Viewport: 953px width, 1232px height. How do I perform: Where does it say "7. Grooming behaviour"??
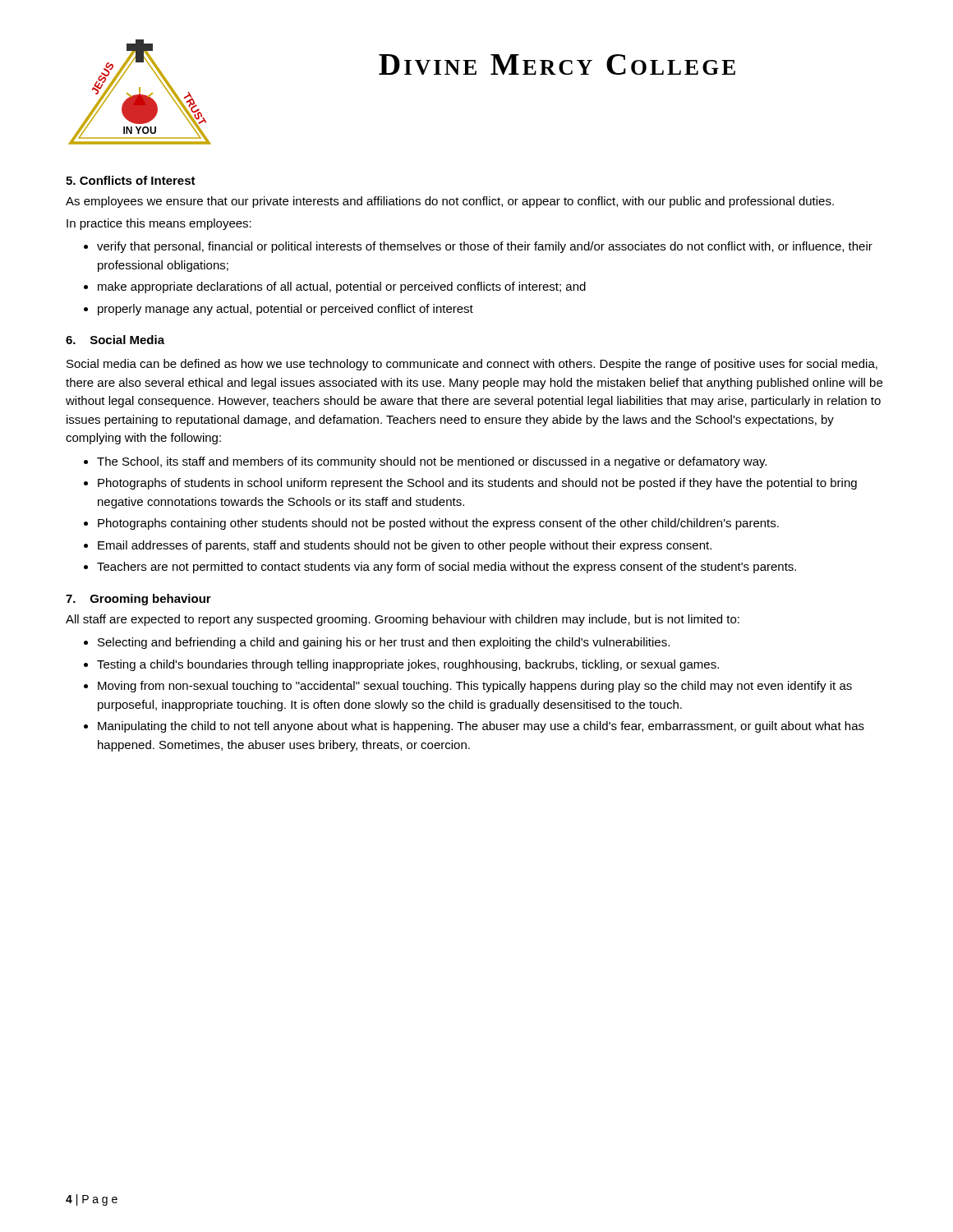tap(138, 598)
